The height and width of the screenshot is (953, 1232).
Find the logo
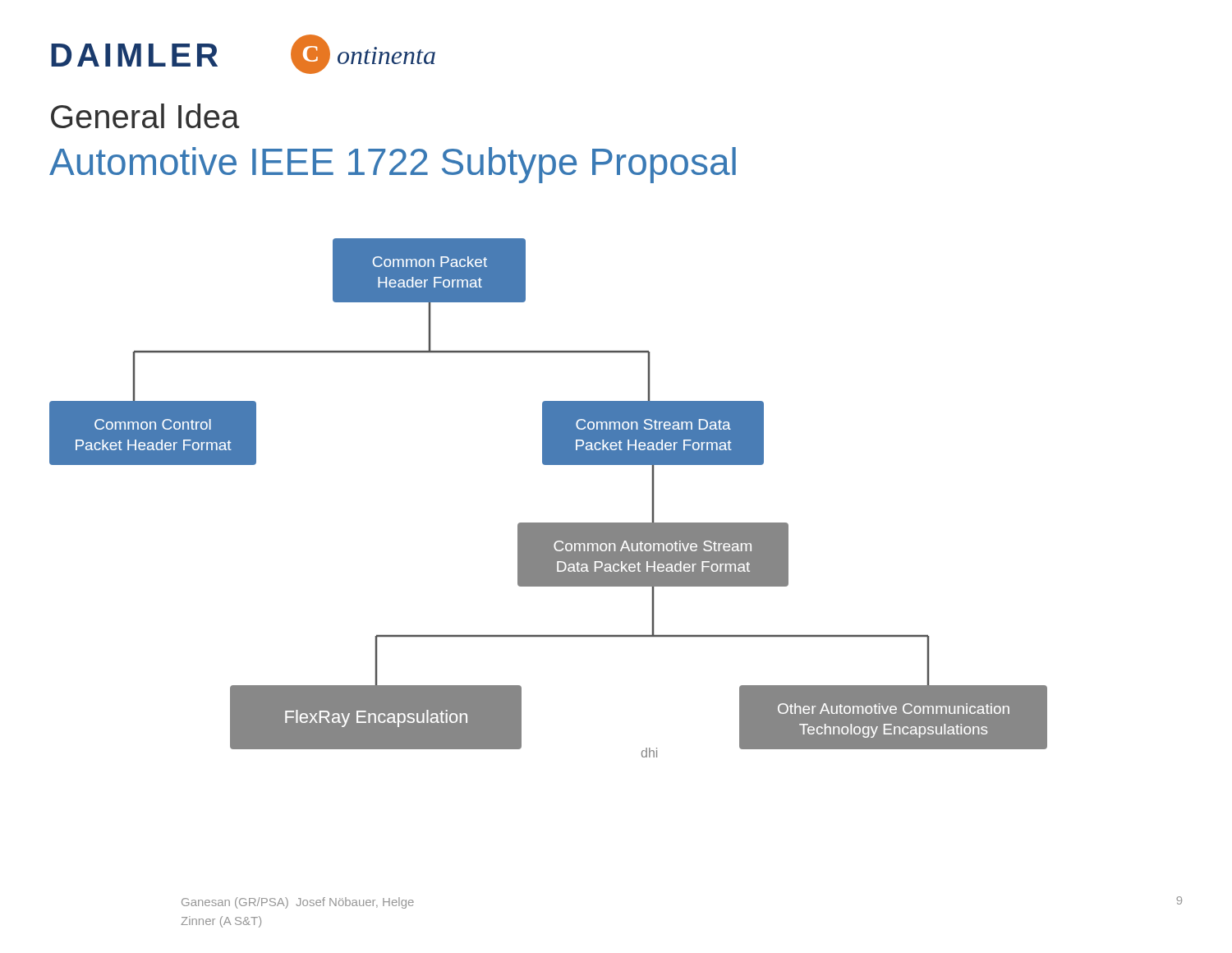(x=243, y=54)
